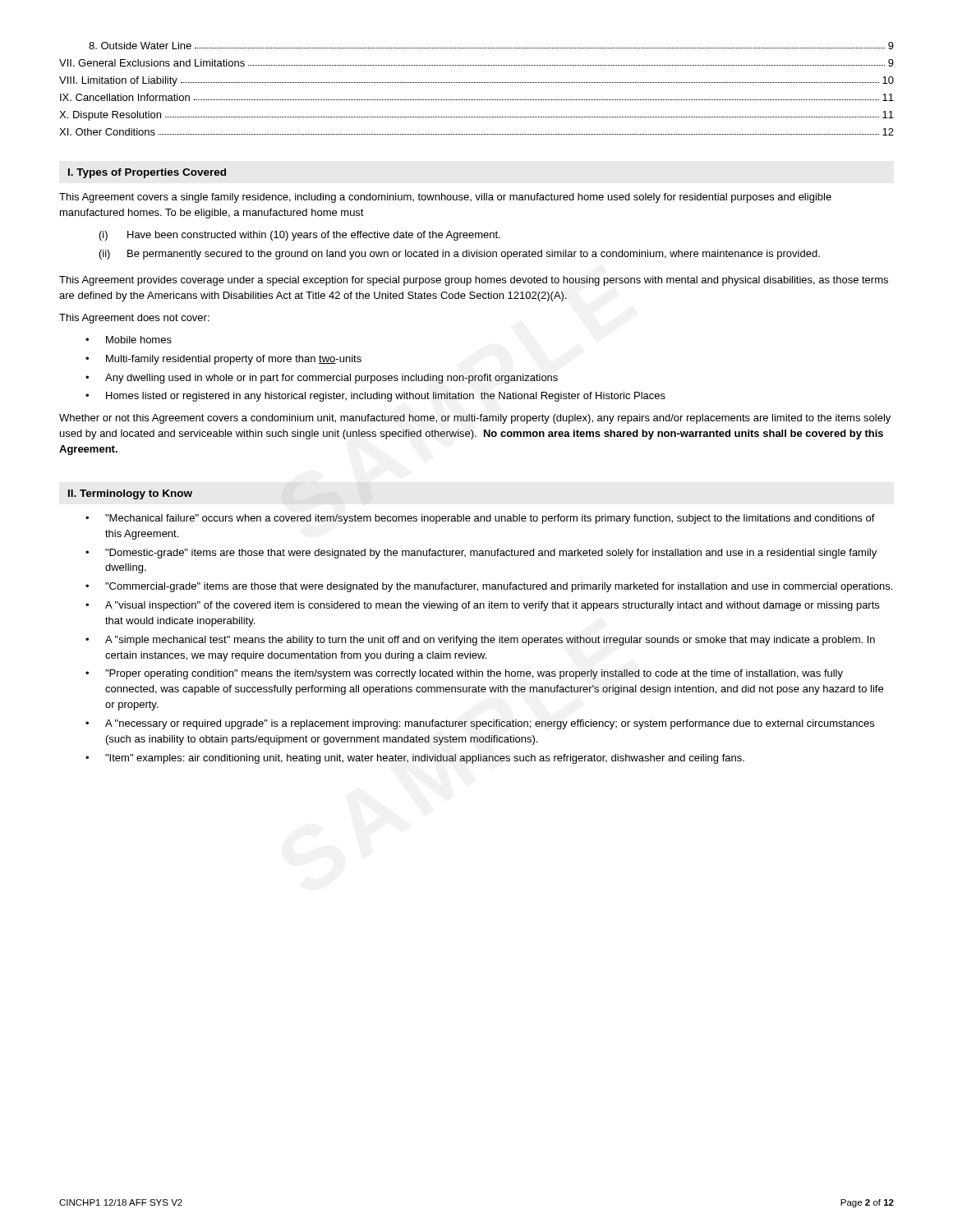Locate the text "XI. Other Conditions 12"
953x1232 pixels.
point(476,132)
